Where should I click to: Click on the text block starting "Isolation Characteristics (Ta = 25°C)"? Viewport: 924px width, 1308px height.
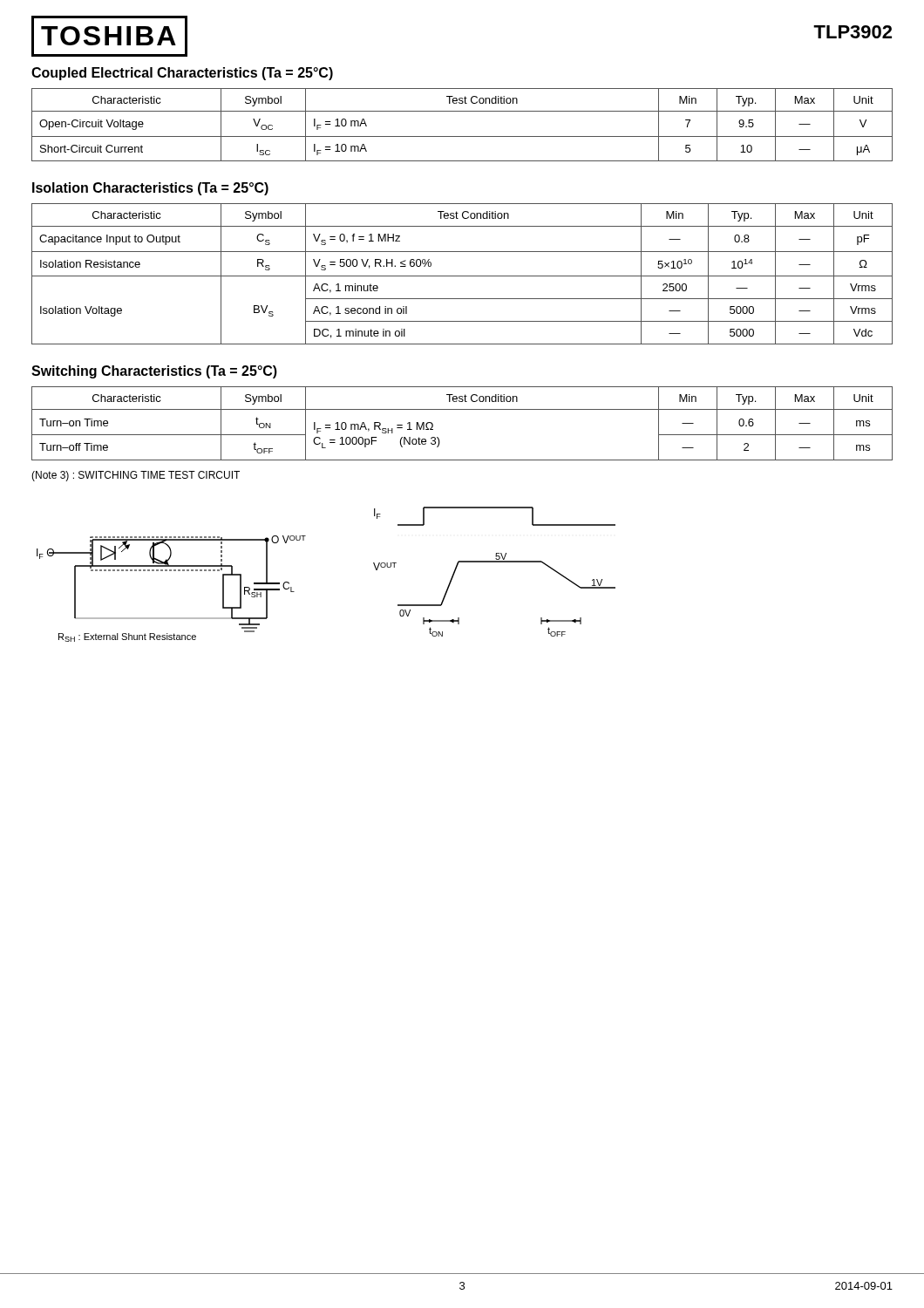click(x=150, y=188)
